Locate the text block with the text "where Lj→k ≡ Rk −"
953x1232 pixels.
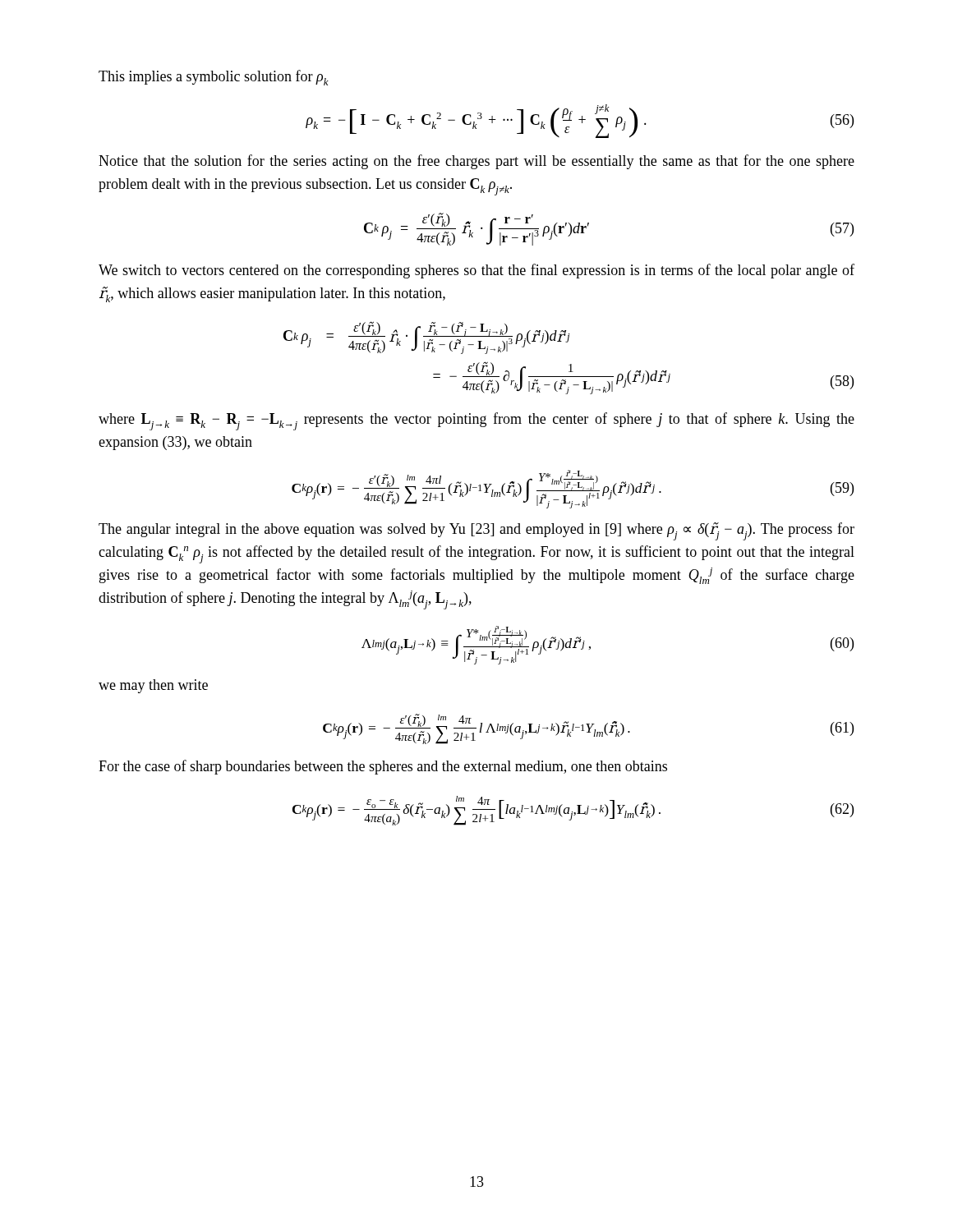[476, 431]
